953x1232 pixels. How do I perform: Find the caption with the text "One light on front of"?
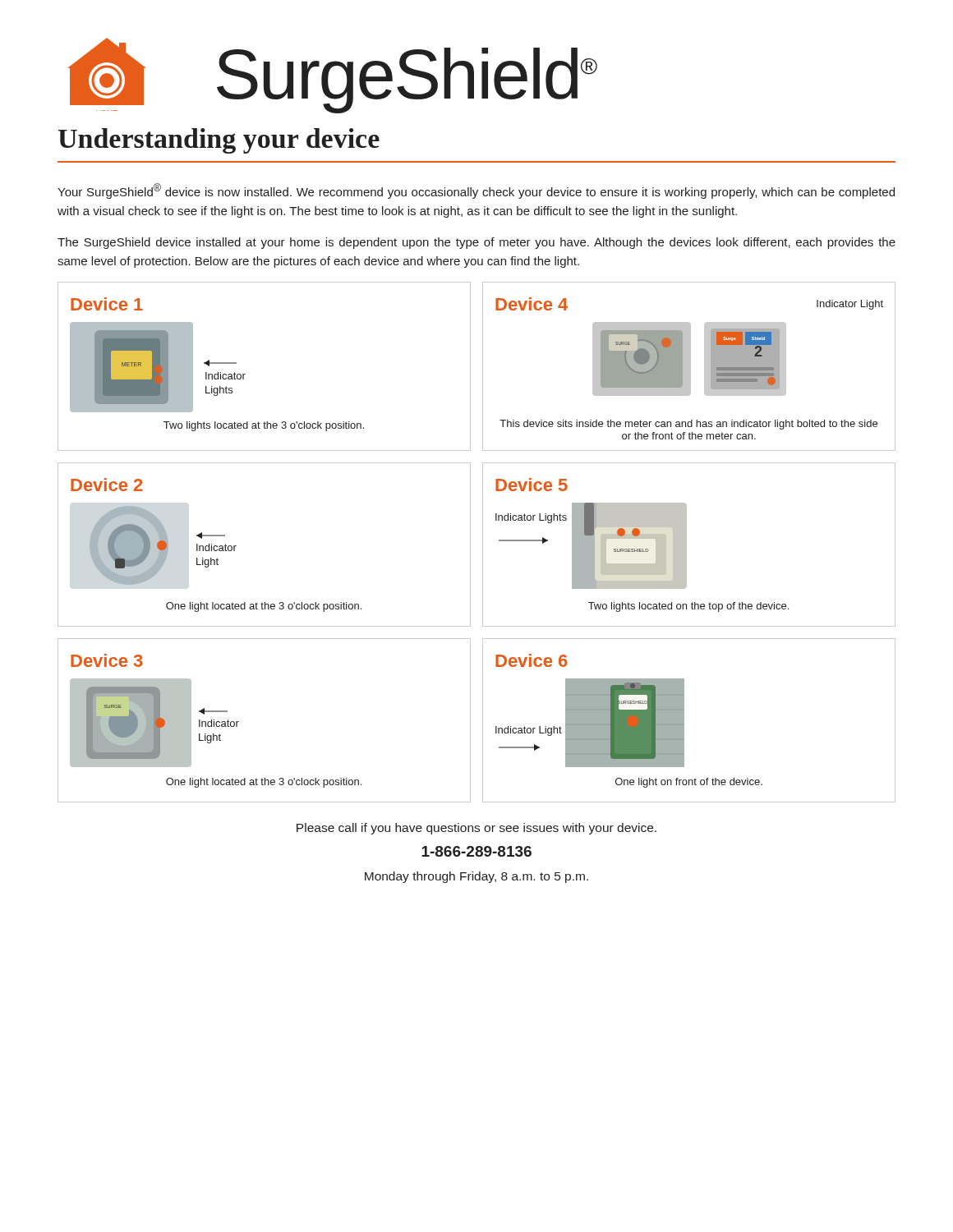click(689, 781)
